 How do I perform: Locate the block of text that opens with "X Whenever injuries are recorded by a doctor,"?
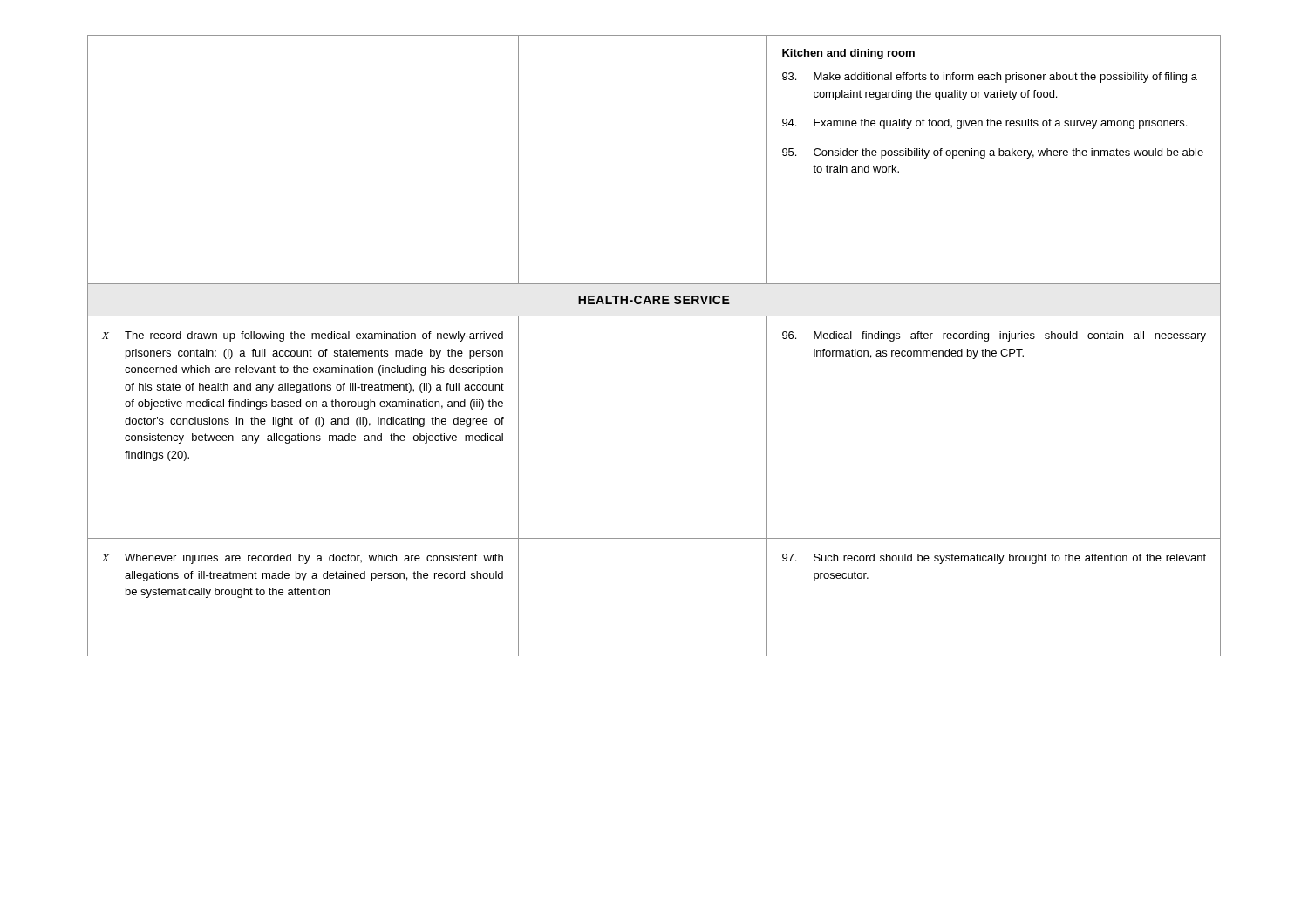(x=303, y=575)
